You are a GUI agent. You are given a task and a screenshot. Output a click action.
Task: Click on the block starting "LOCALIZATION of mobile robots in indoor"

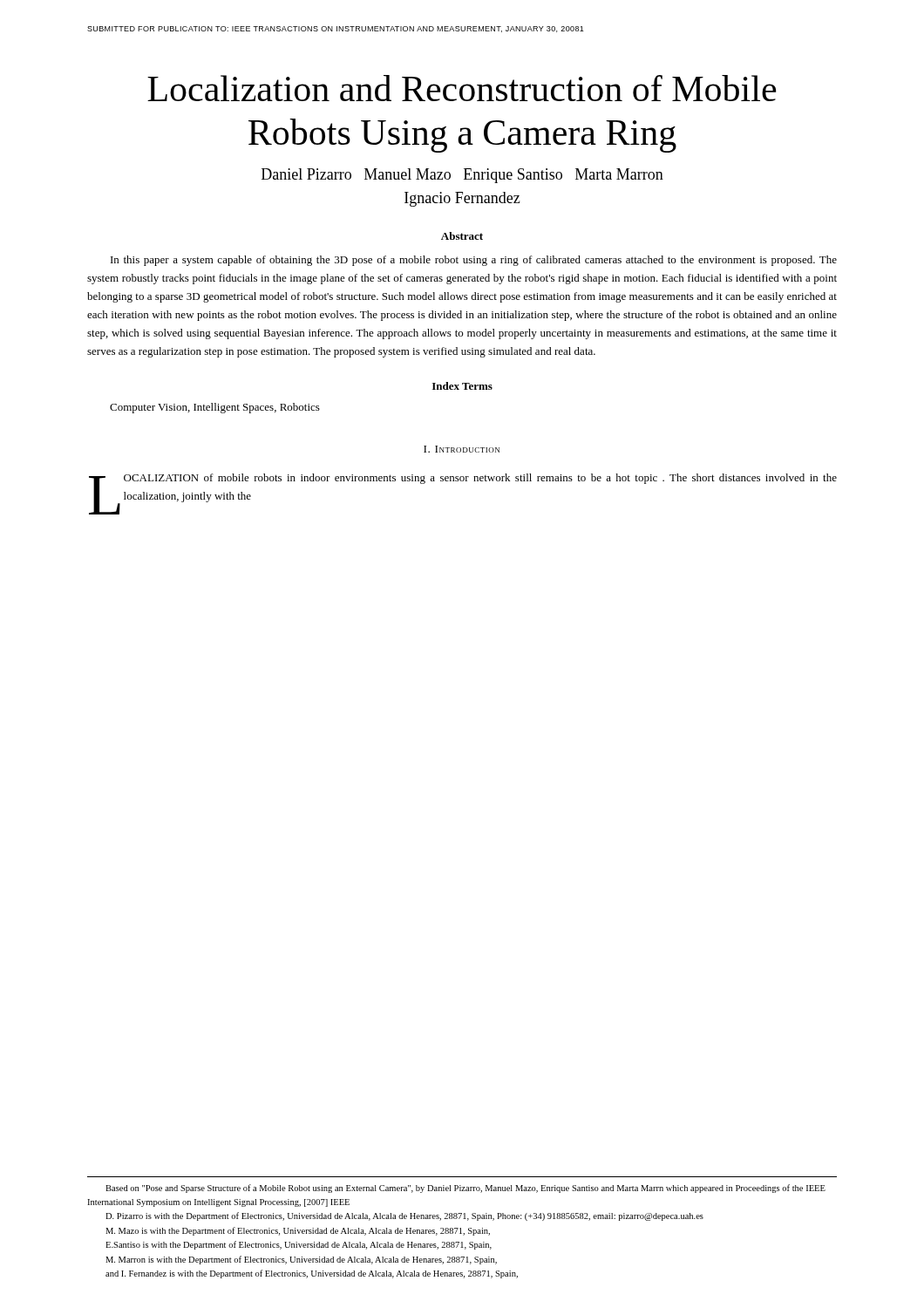pos(462,493)
